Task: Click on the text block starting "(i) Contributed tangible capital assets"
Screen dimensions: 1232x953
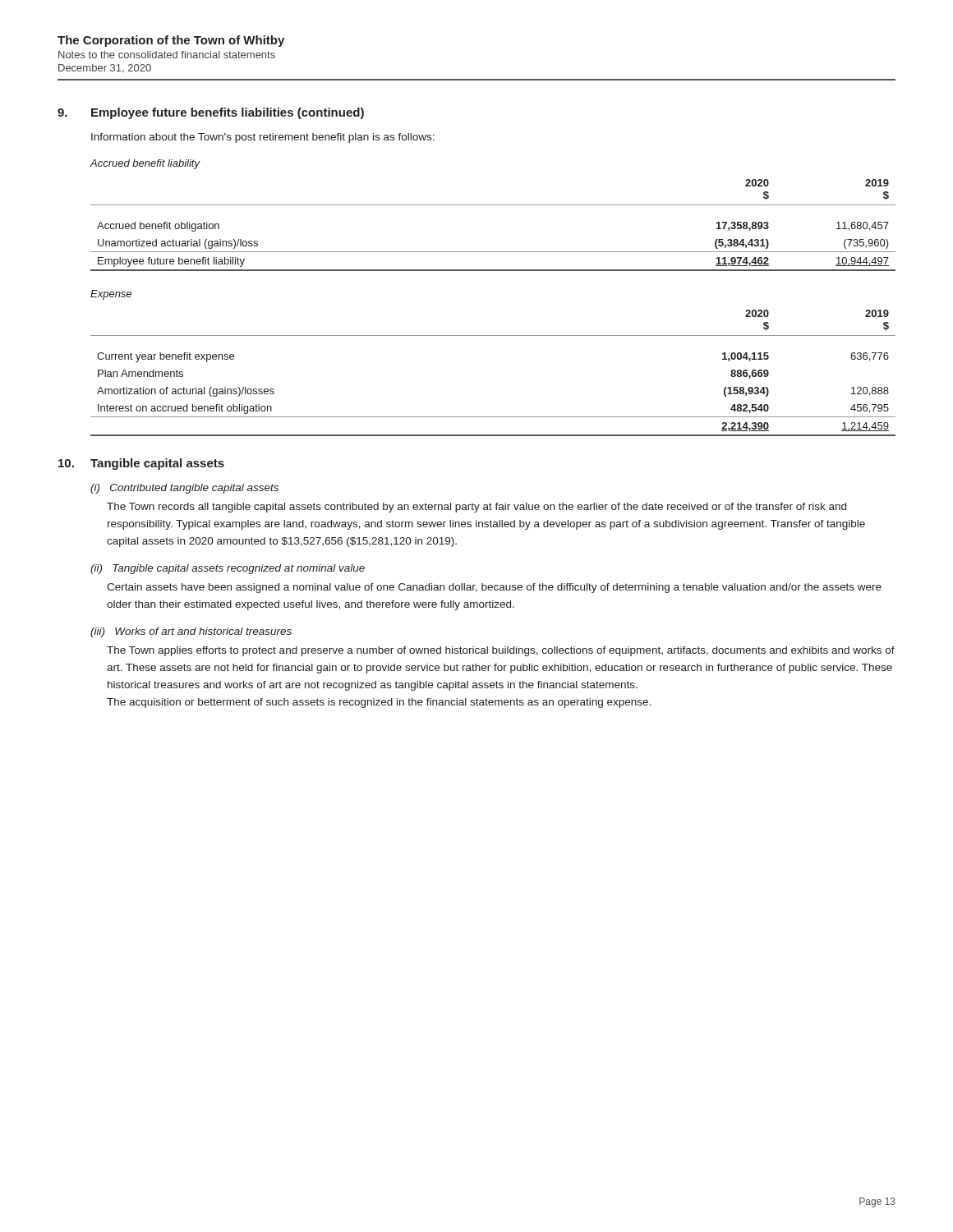Action: (x=493, y=516)
